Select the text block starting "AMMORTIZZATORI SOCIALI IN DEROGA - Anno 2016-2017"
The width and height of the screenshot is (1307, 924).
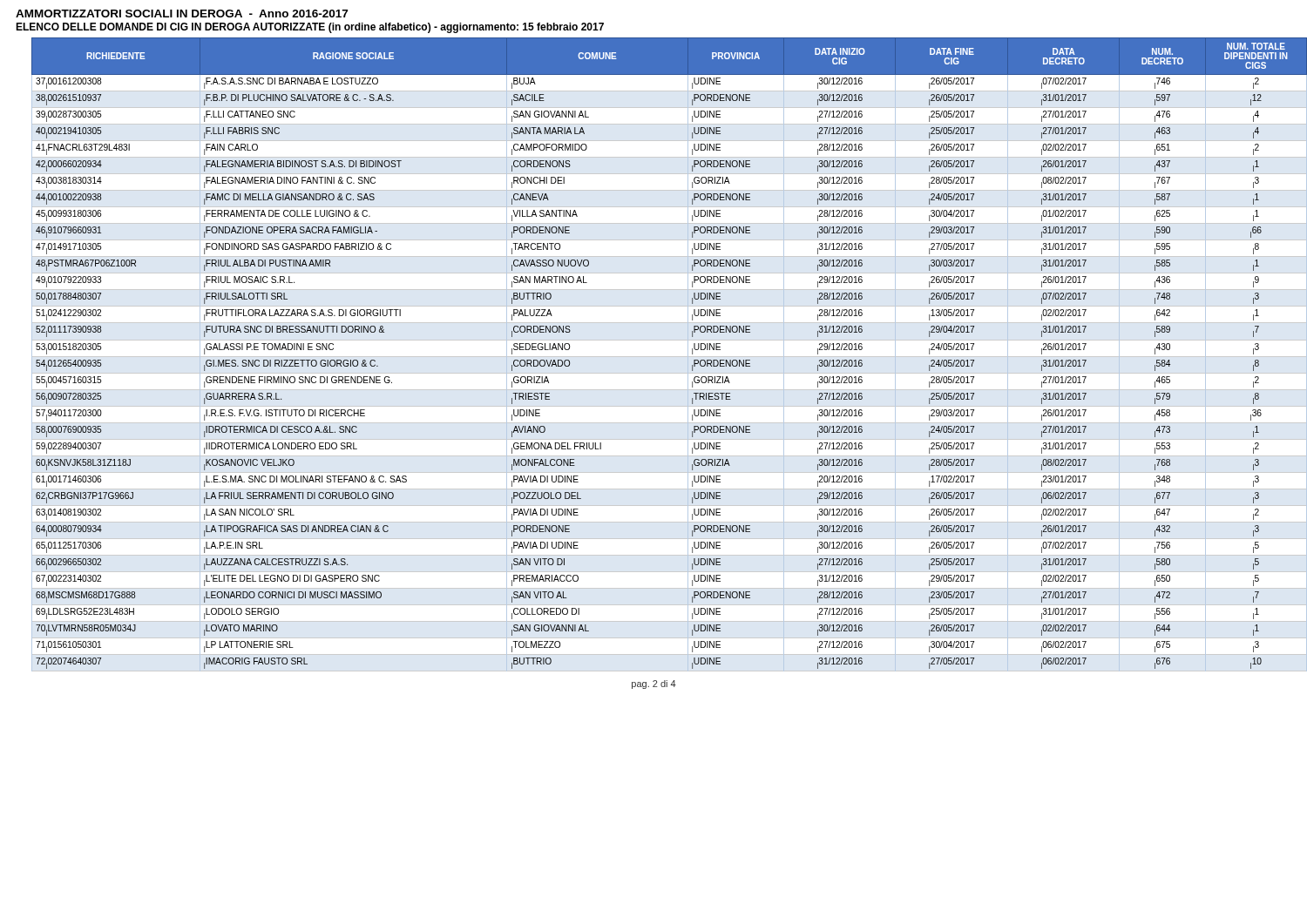click(x=182, y=13)
